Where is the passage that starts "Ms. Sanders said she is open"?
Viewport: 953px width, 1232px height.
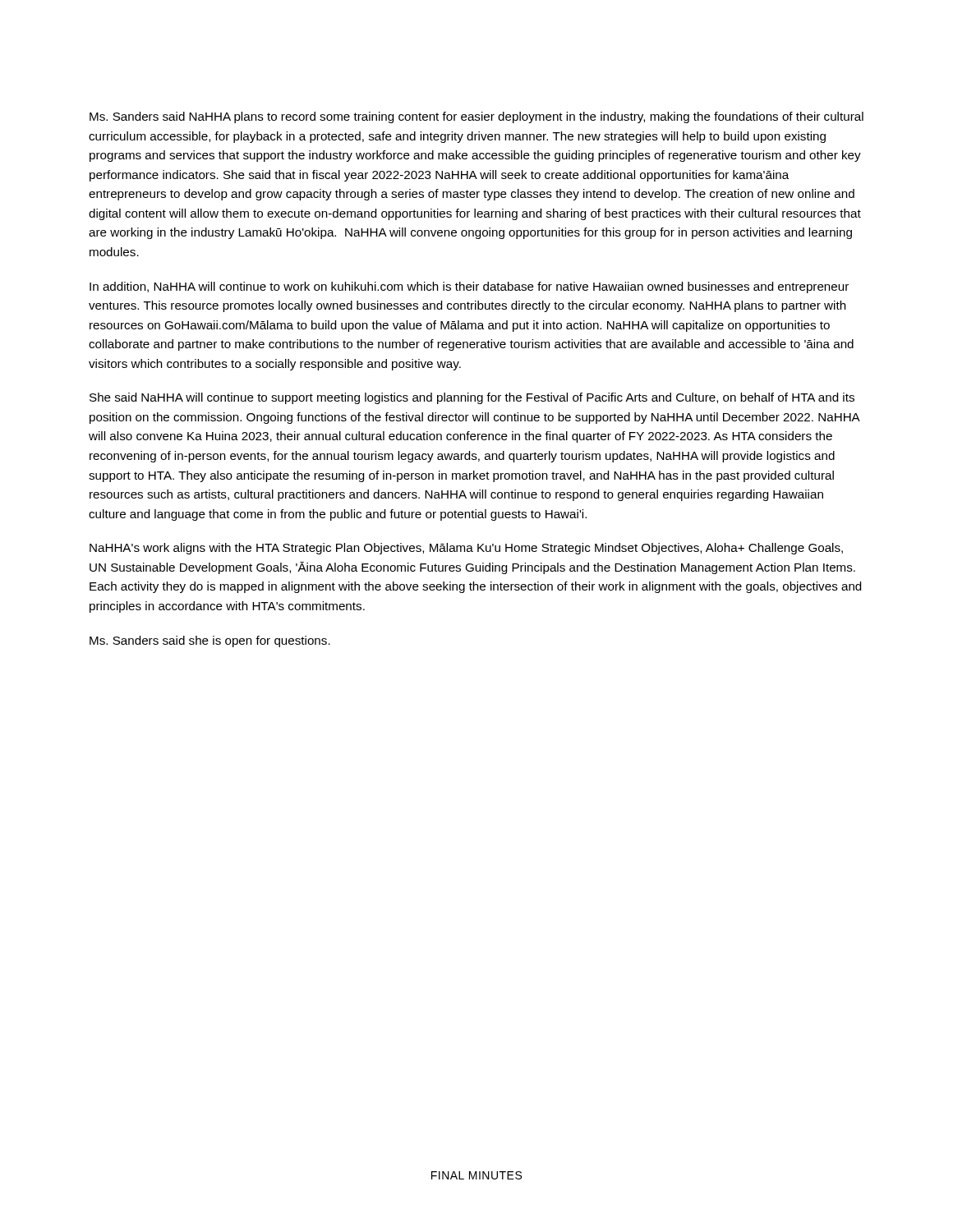pos(210,640)
